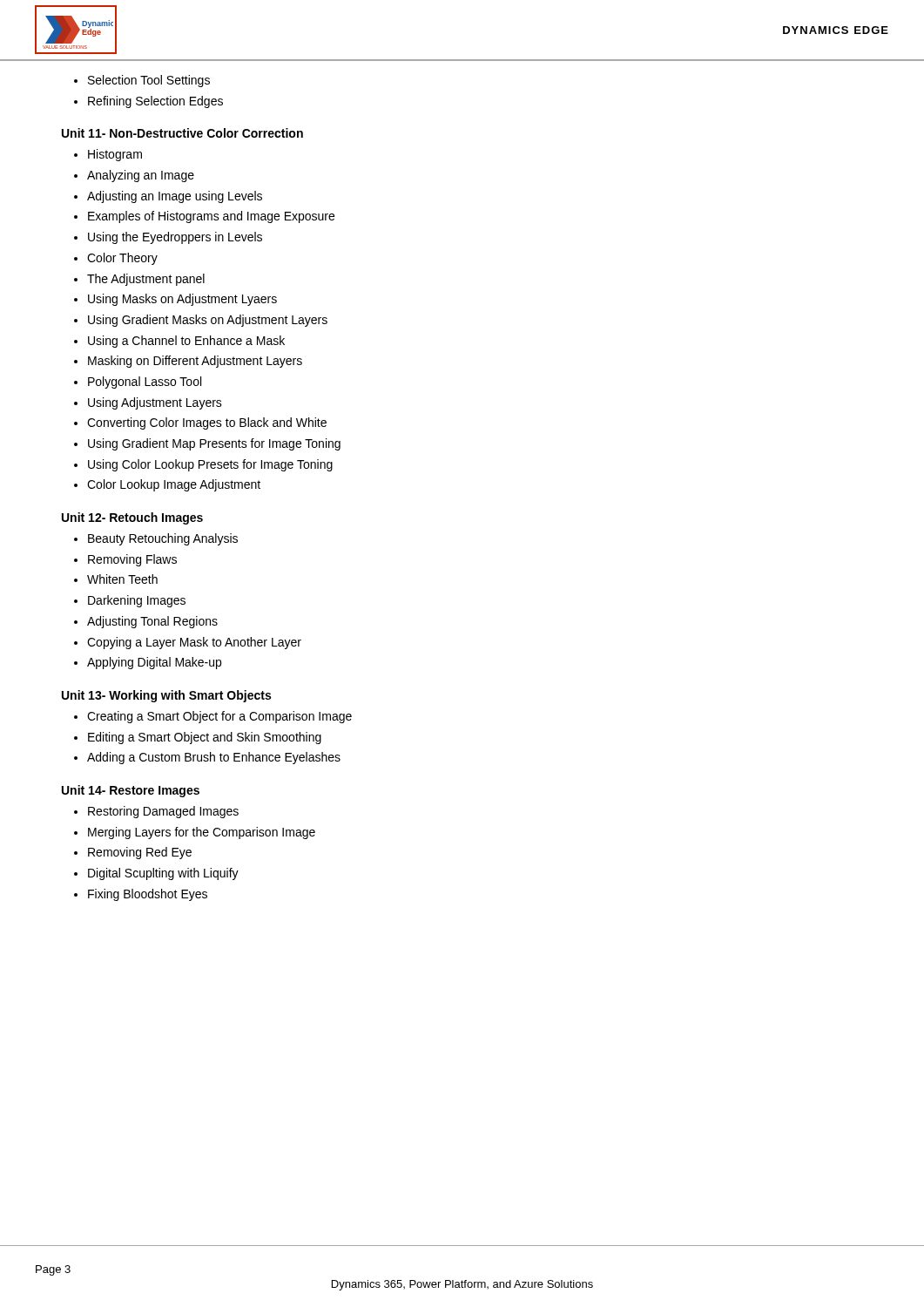Locate the text "Applying Digital Make-up"
This screenshot has width=924, height=1307.
coord(155,662)
